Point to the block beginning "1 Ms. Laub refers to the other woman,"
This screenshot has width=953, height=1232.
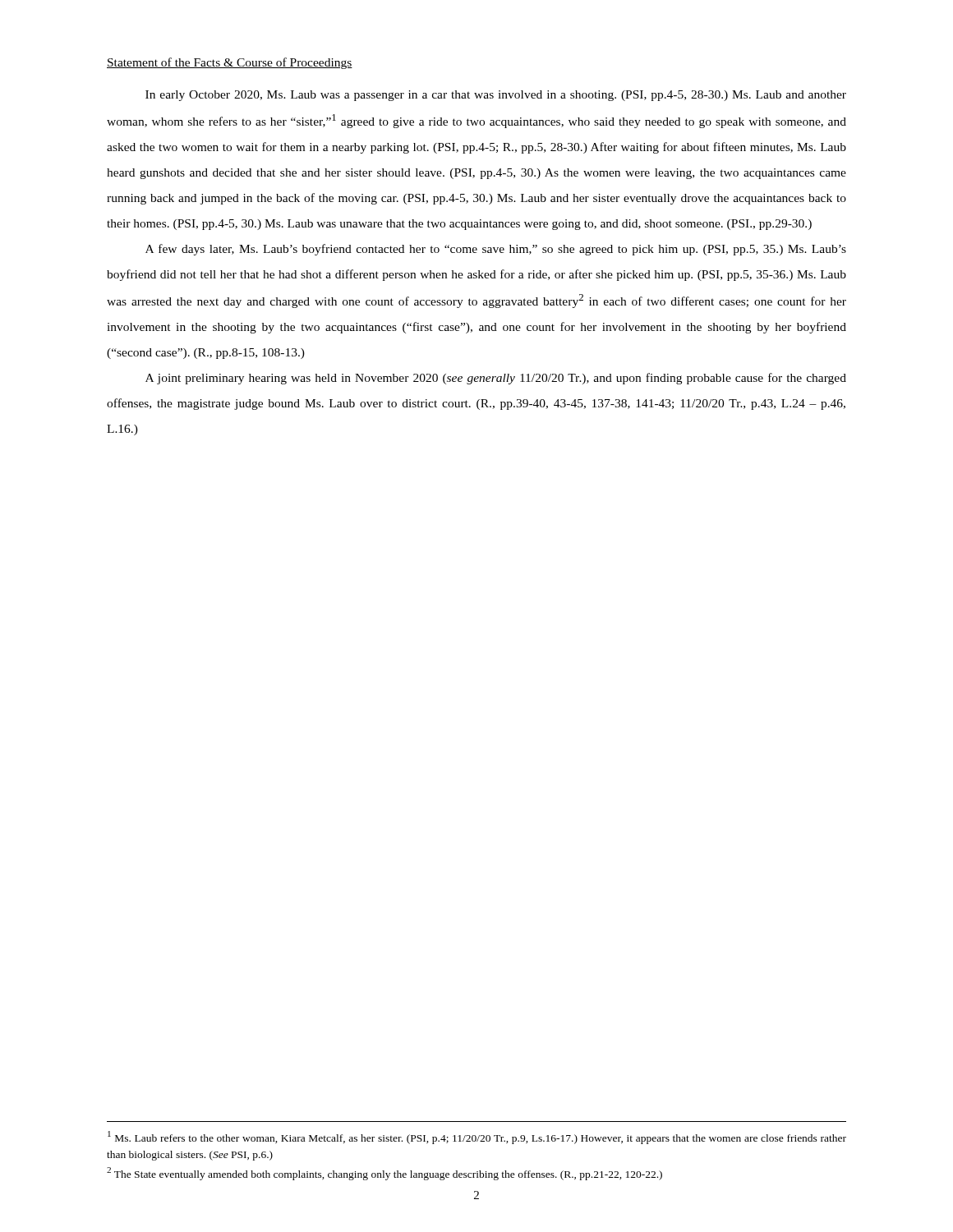click(x=476, y=1145)
